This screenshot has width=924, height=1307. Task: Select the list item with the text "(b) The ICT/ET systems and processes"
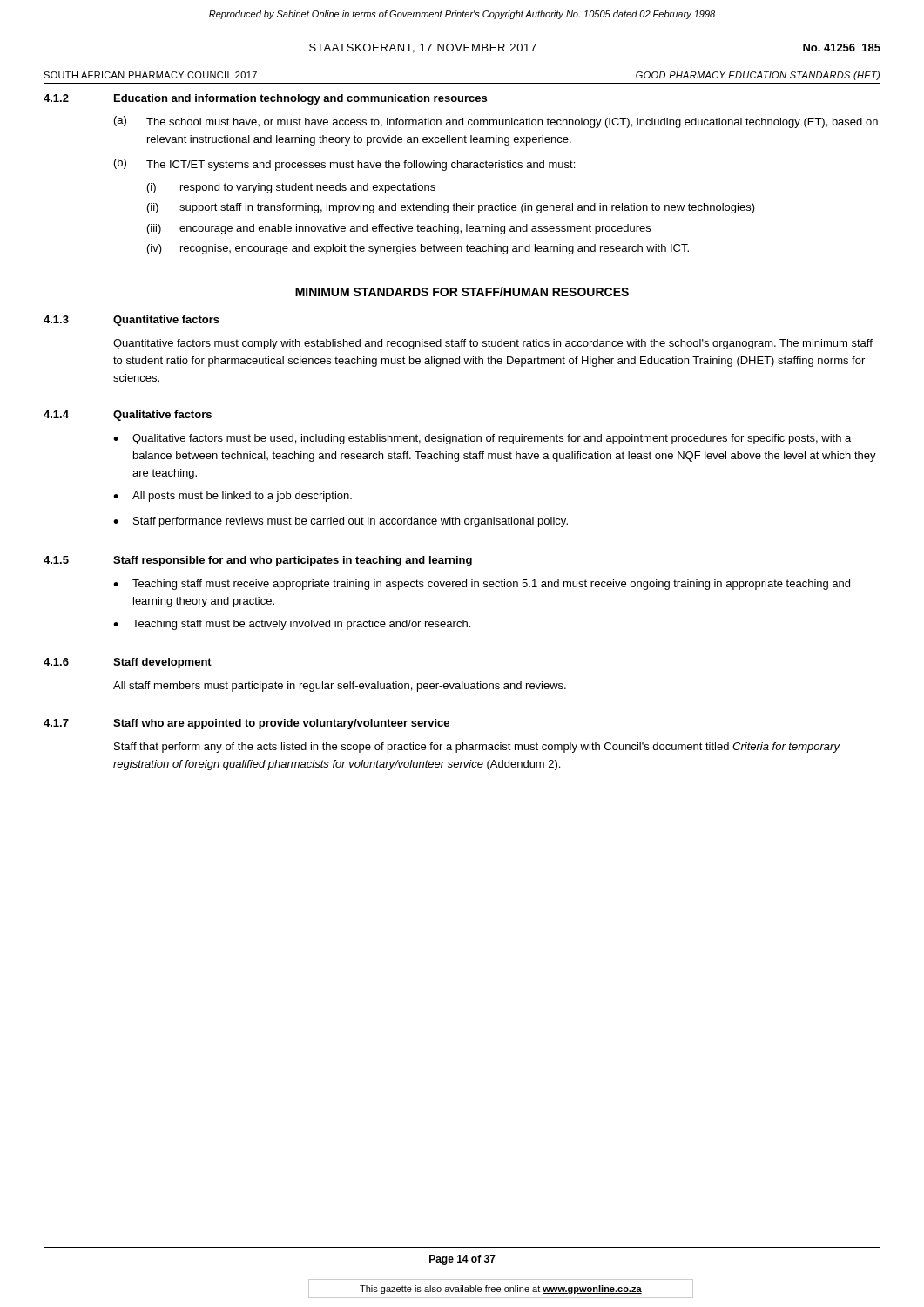coord(497,208)
